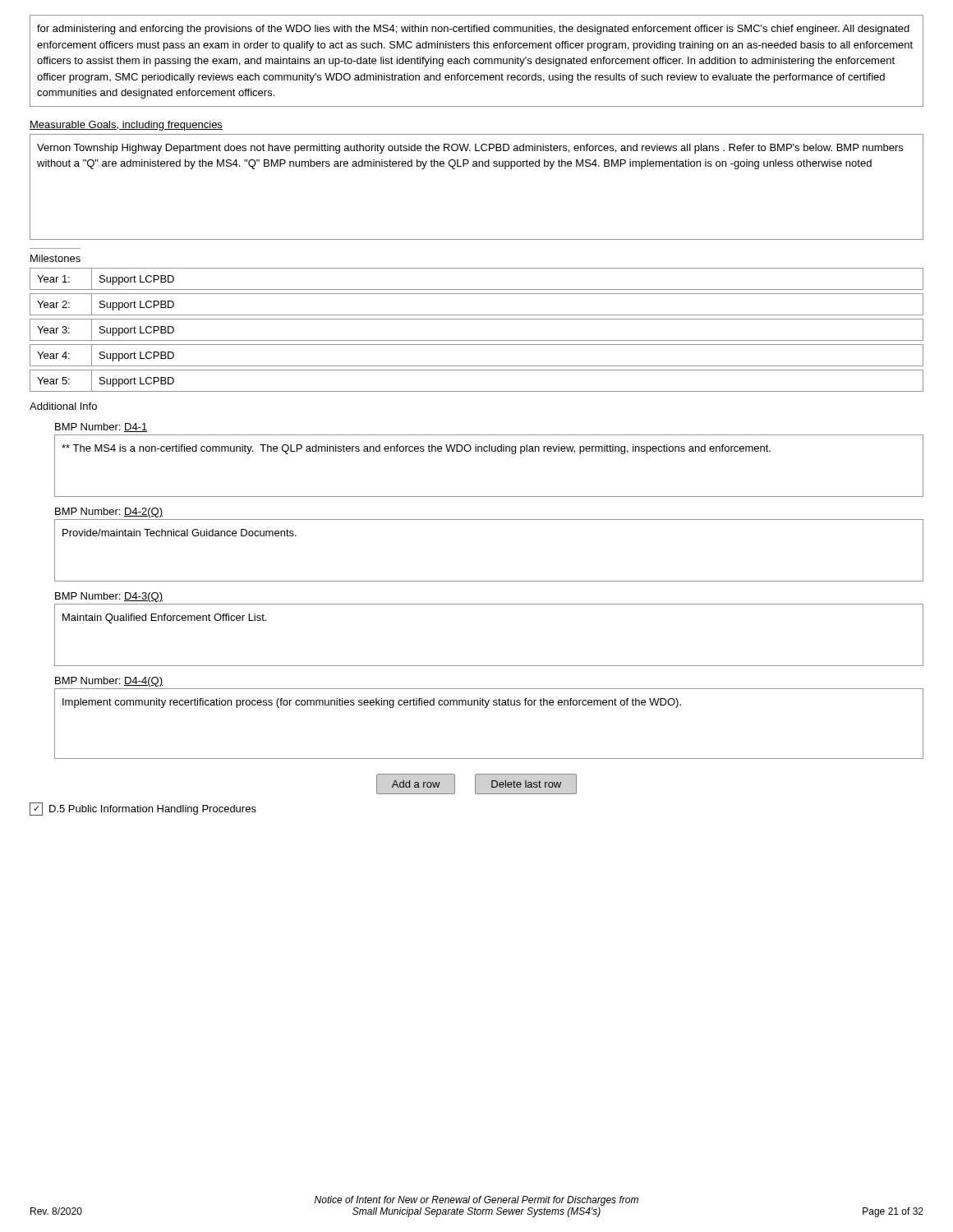
Task: Find the list item that reads "Year 1: Support"
Action: click(x=476, y=278)
